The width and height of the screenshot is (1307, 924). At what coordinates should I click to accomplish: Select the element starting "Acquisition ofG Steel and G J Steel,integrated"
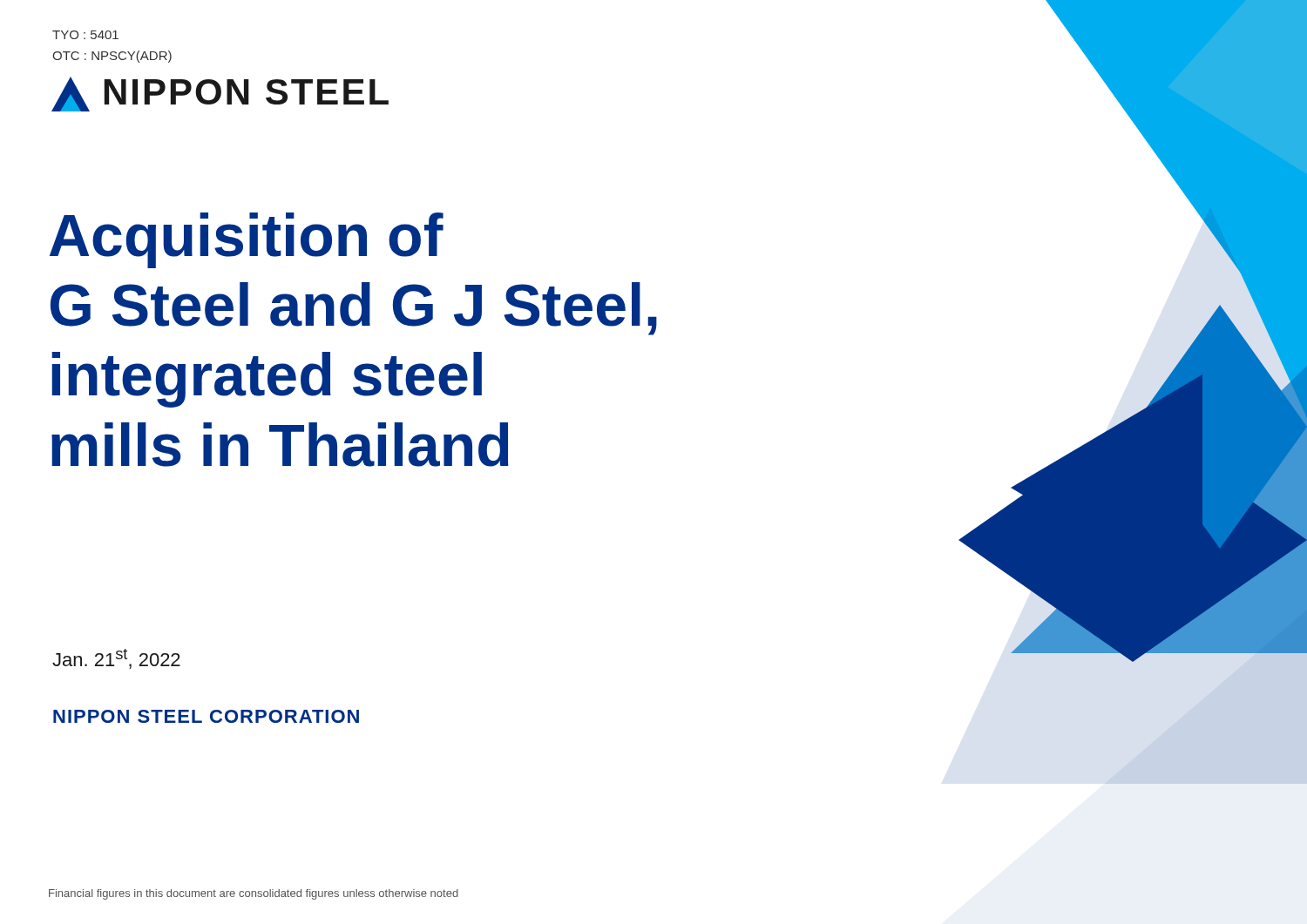click(x=375, y=340)
